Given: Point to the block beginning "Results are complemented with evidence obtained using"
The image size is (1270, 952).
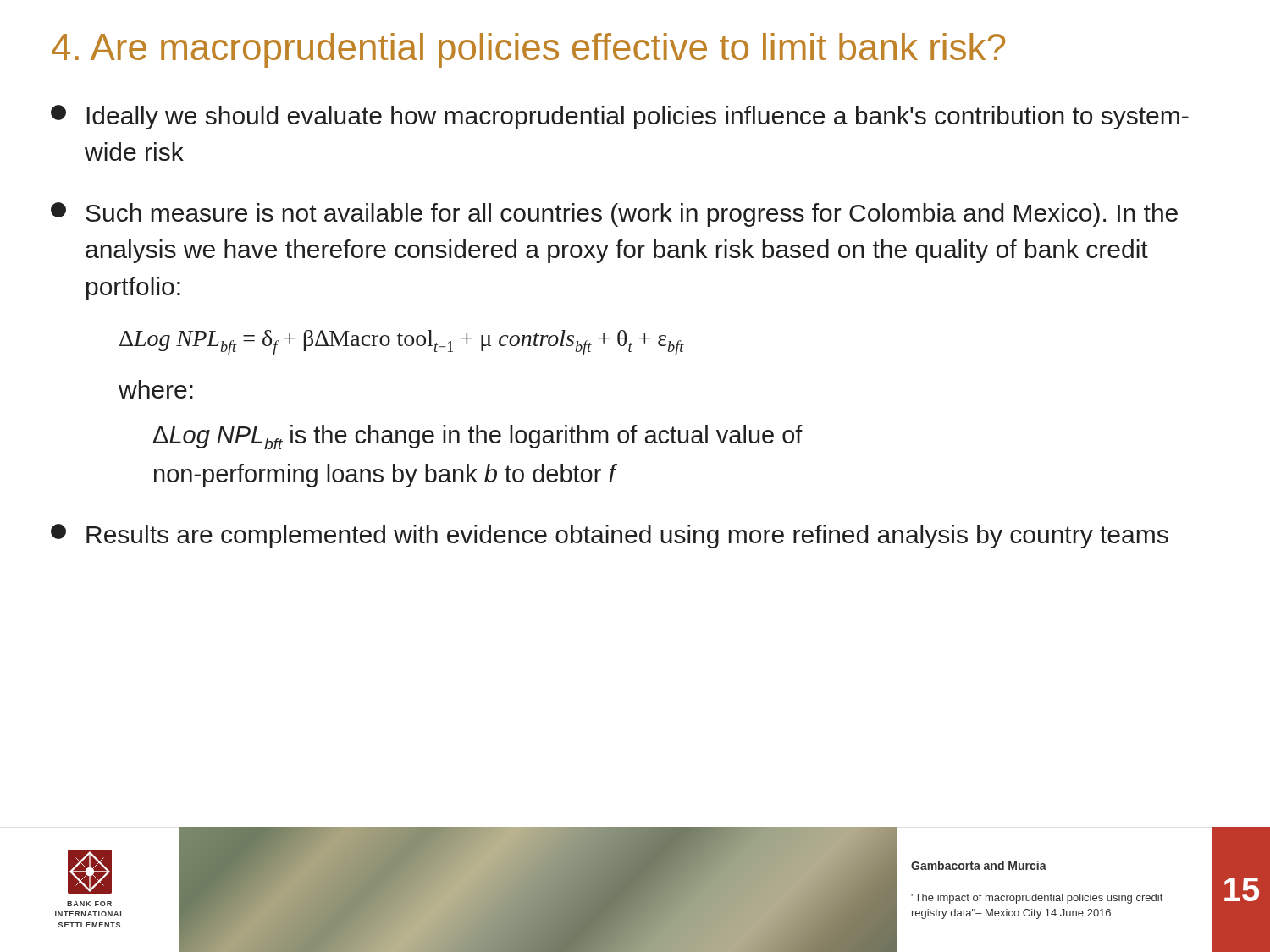Looking at the screenshot, I should tap(635, 535).
